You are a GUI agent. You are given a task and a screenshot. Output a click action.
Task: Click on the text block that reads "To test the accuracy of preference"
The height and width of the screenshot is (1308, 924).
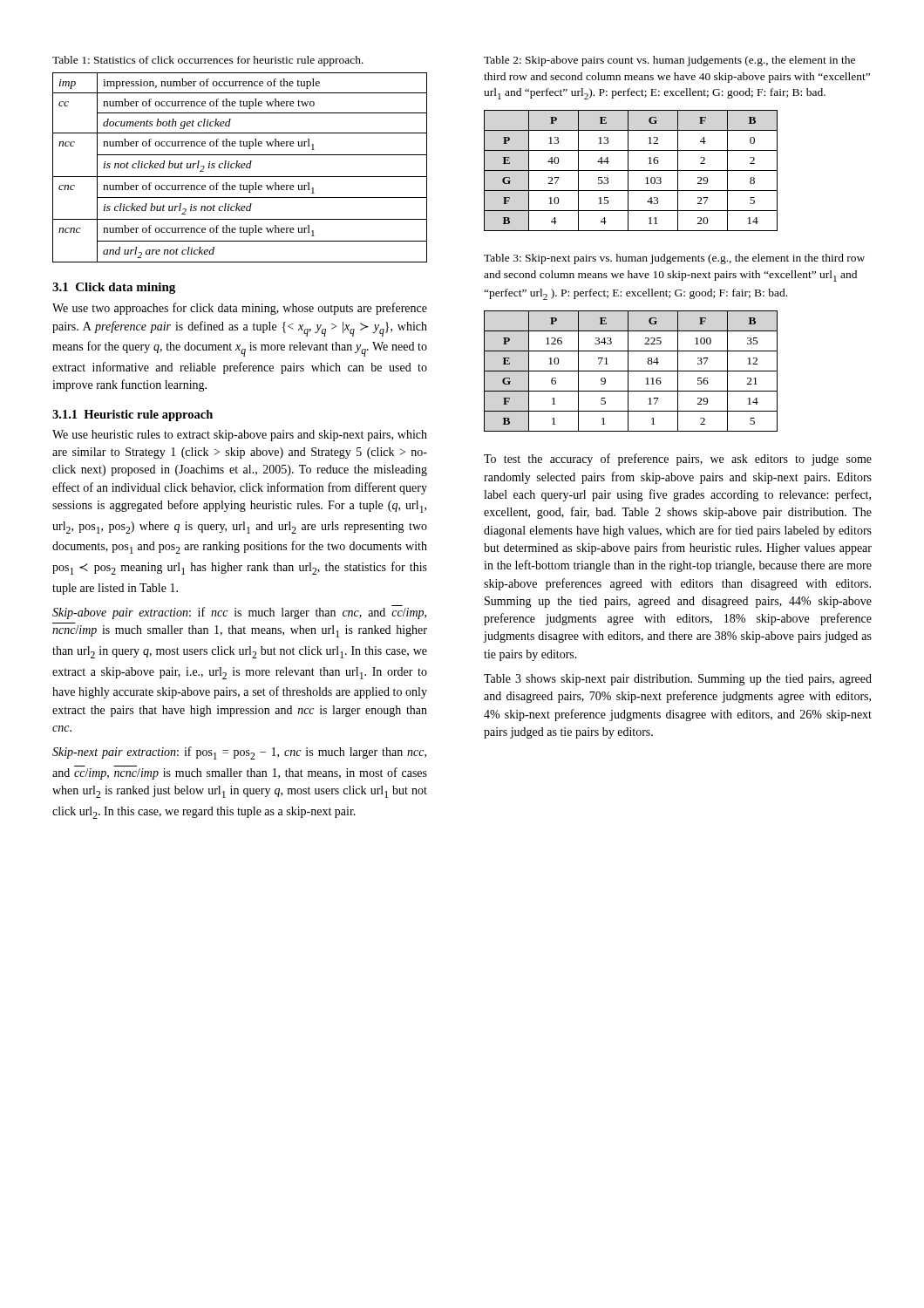click(x=678, y=557)
